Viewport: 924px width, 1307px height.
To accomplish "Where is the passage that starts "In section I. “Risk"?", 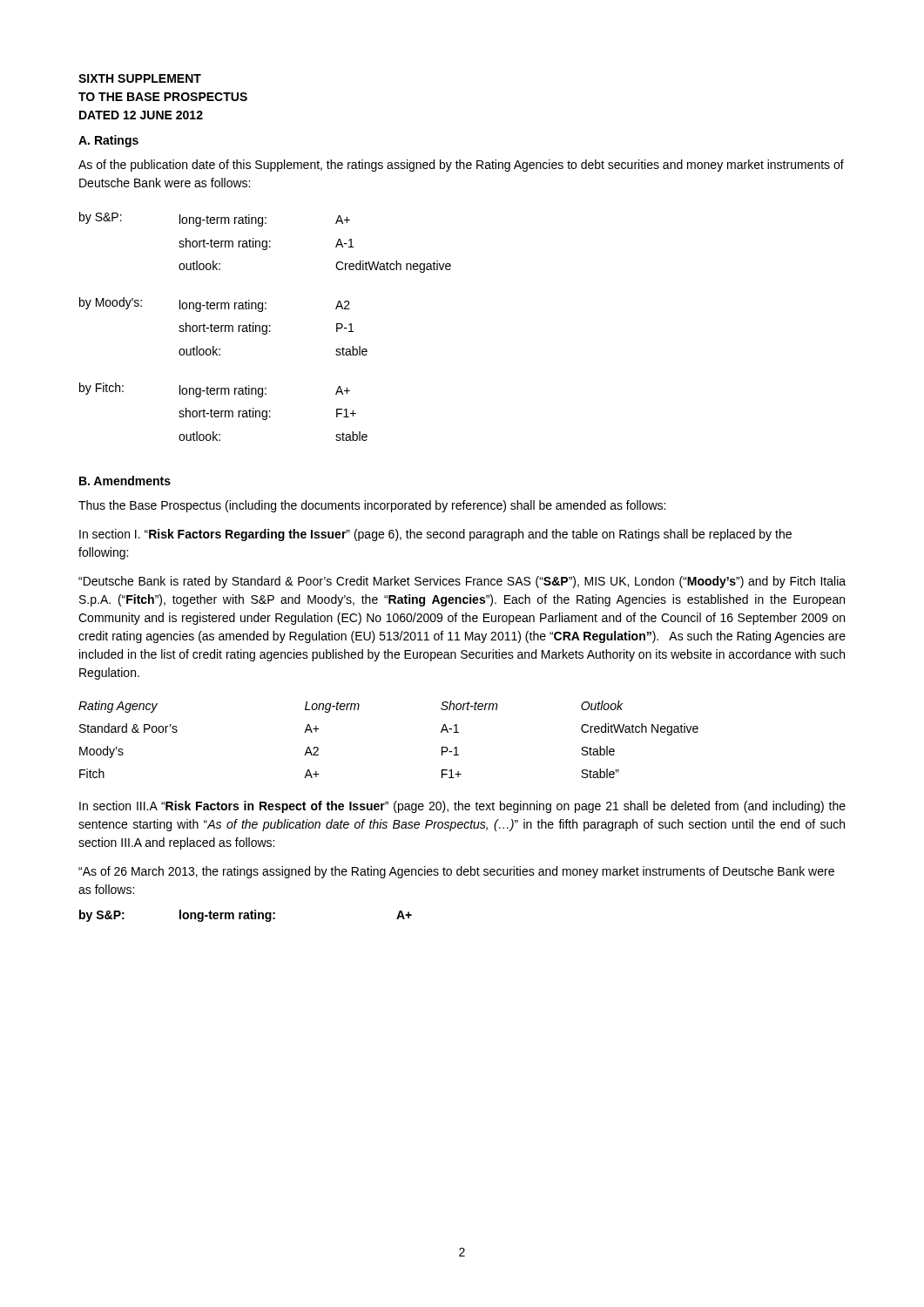I will click(x=435, y=544).
